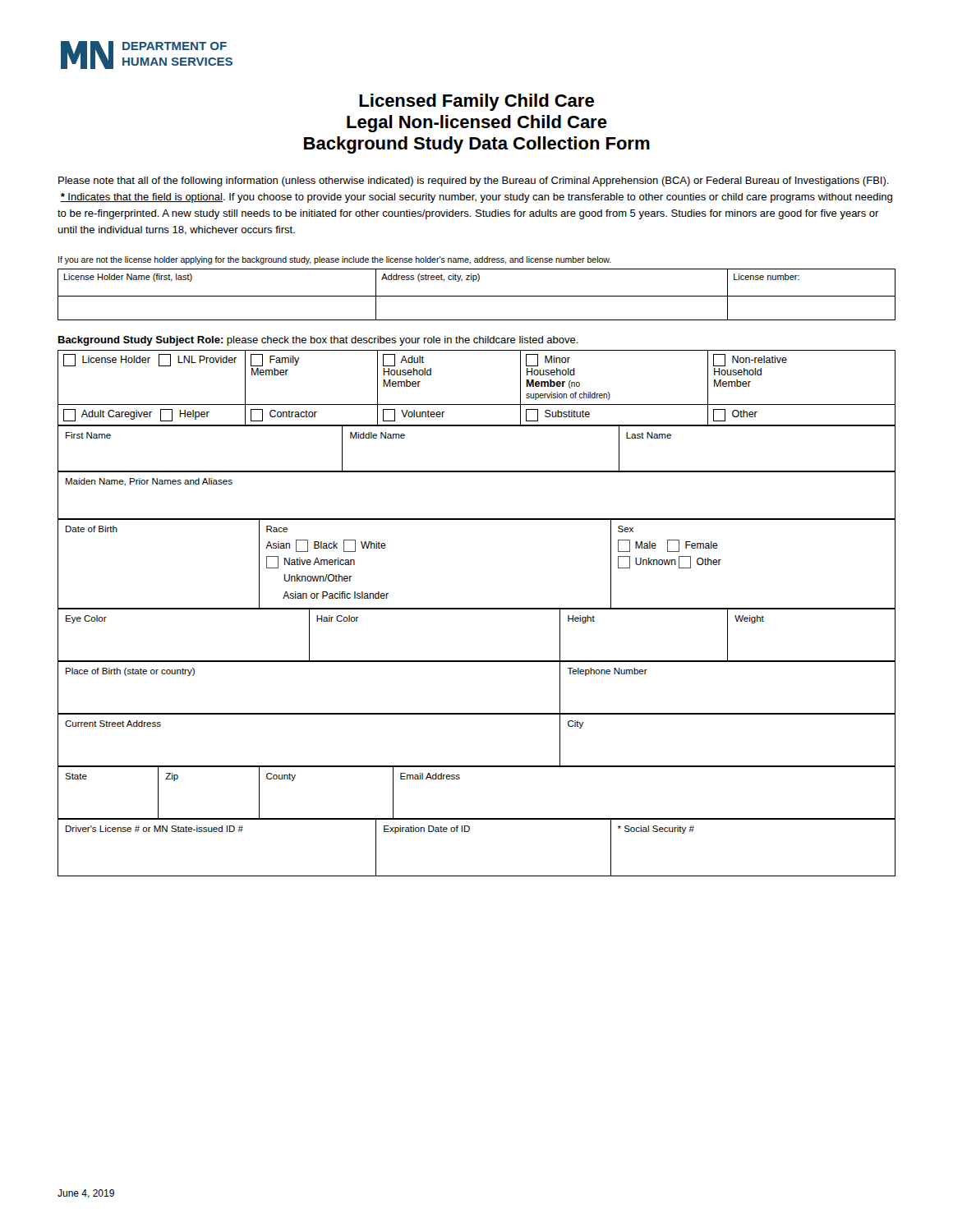Locate the region starting "If you are not the license holder"
Viewport: 953px width, 1232px height.
click(x=334, y=259)
